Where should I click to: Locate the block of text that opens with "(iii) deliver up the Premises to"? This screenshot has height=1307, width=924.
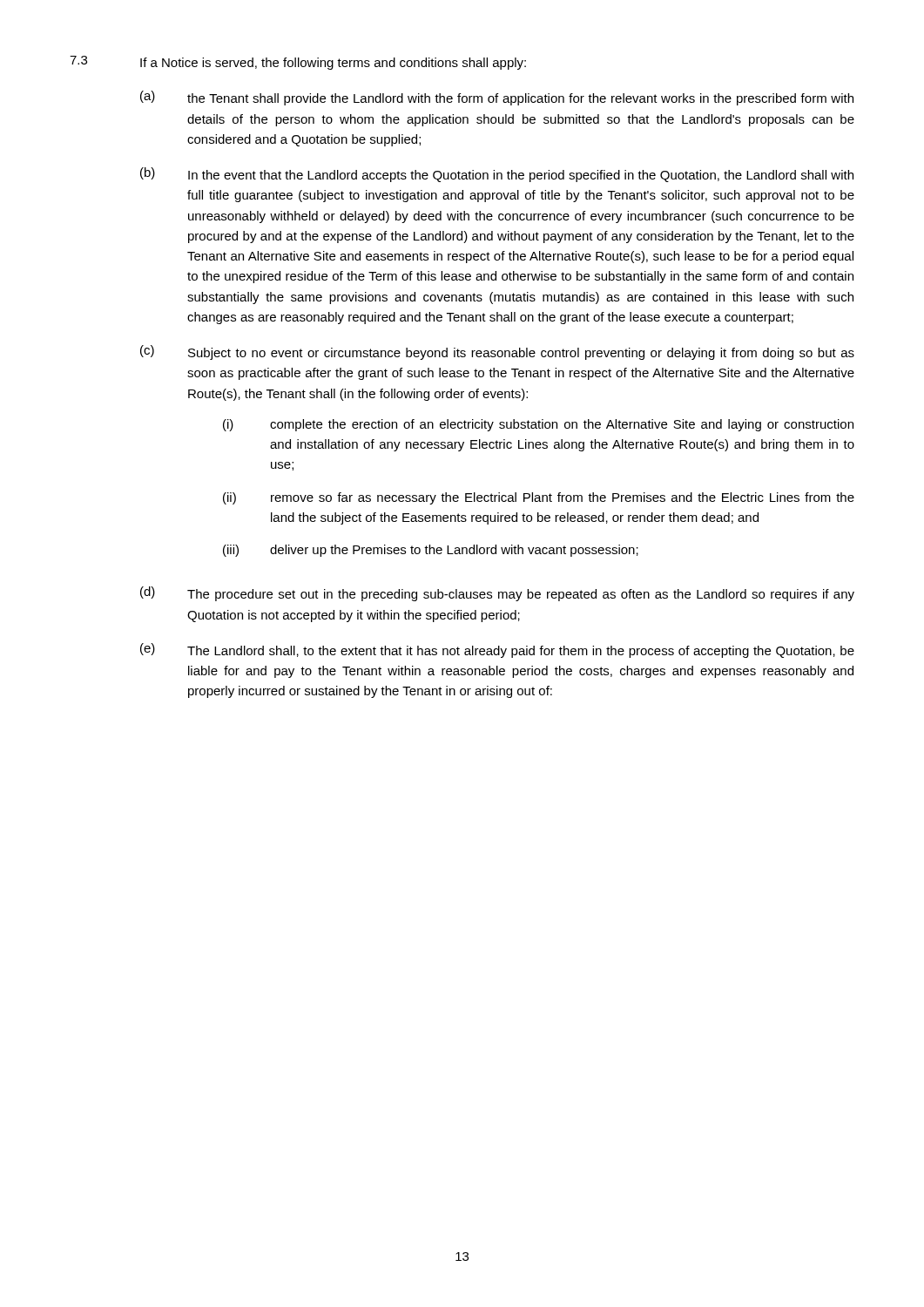(538, 550)
